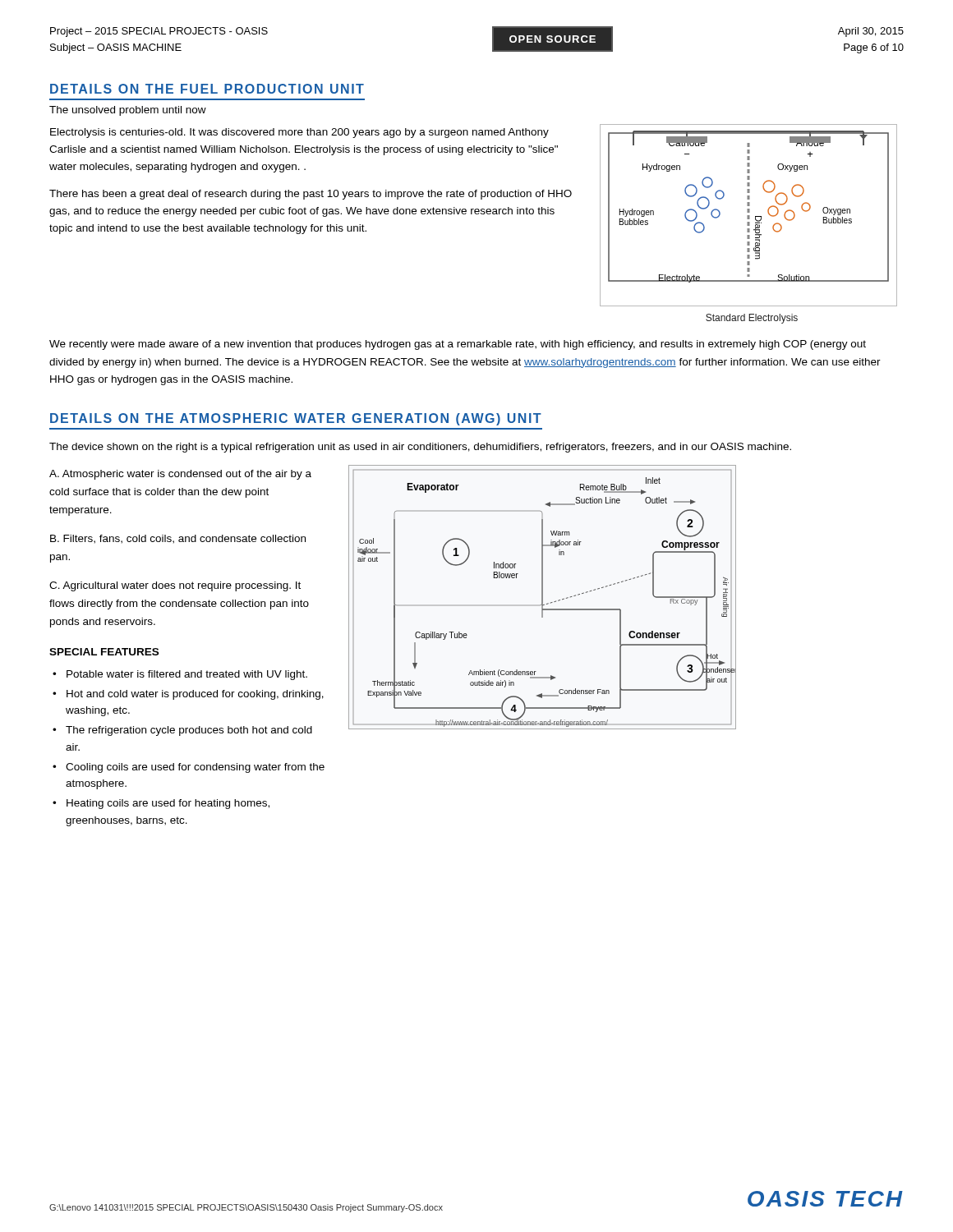Where is the passage that starts "The refrigeration cycle produces both hot and"?
This screenshot has width=953, height=1232.
click(189, 738)
